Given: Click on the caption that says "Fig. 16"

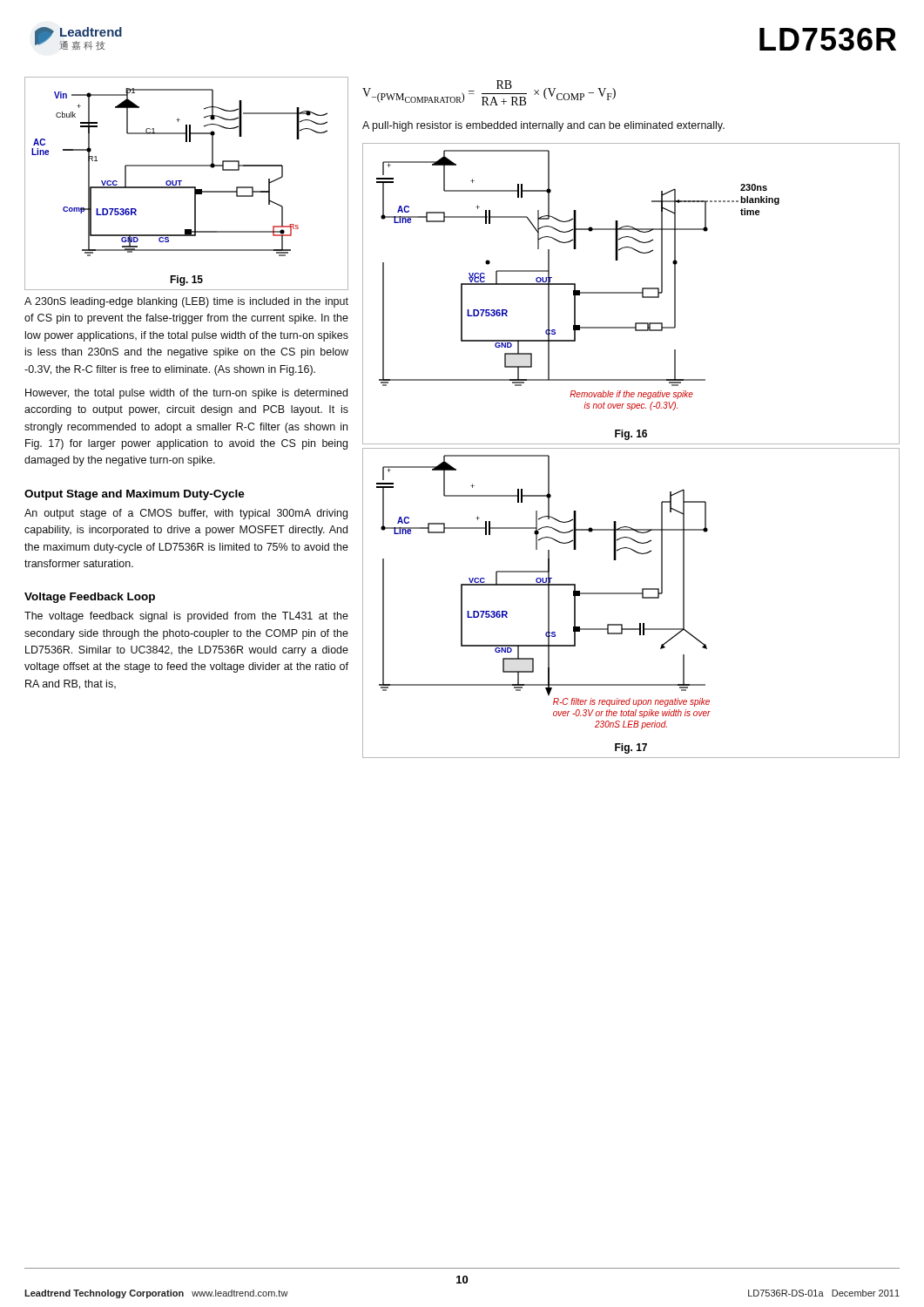Looking at the screenshot, I should point(631,434).
